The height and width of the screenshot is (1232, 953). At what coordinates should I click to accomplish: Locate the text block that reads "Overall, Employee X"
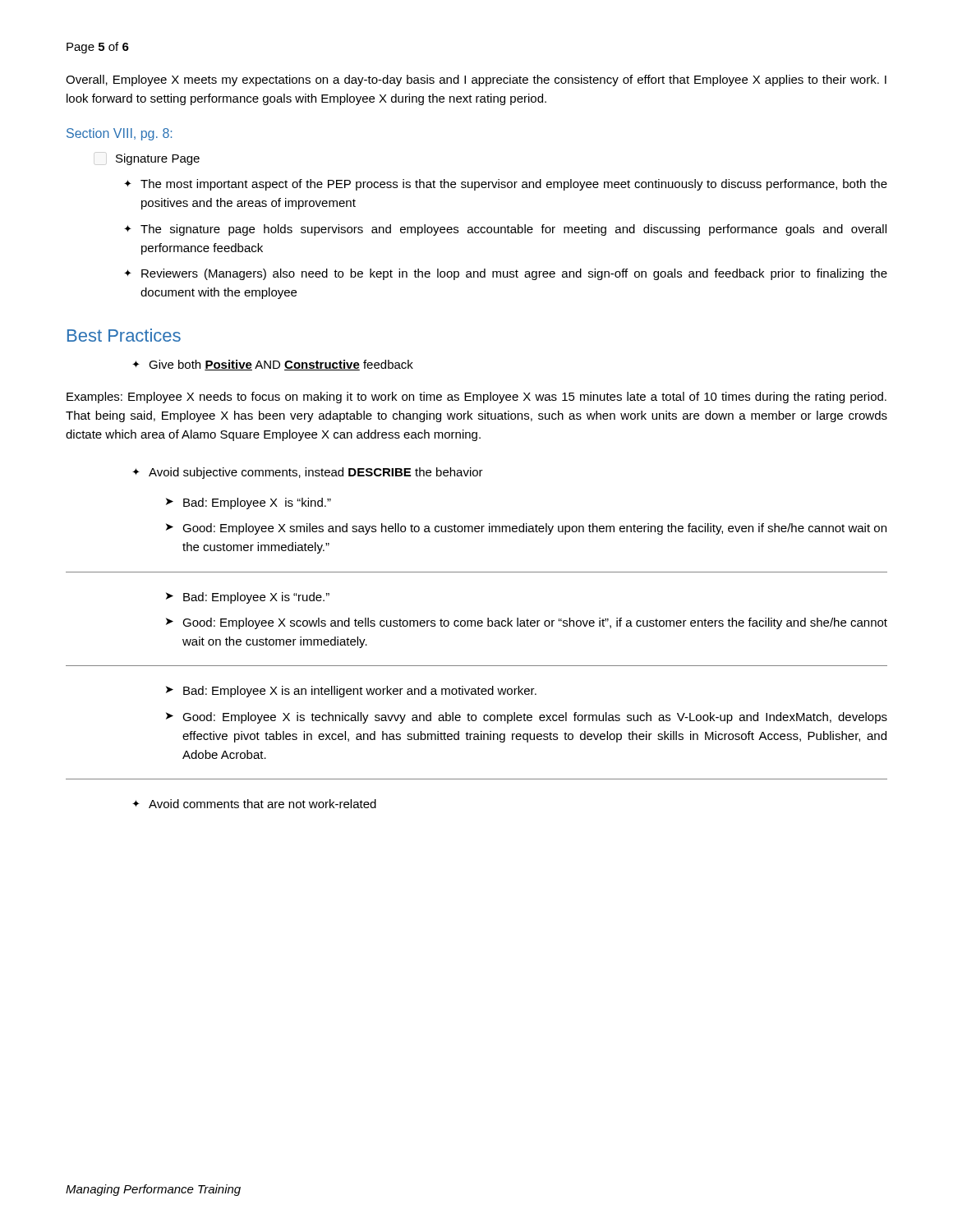tap(476, 89)
